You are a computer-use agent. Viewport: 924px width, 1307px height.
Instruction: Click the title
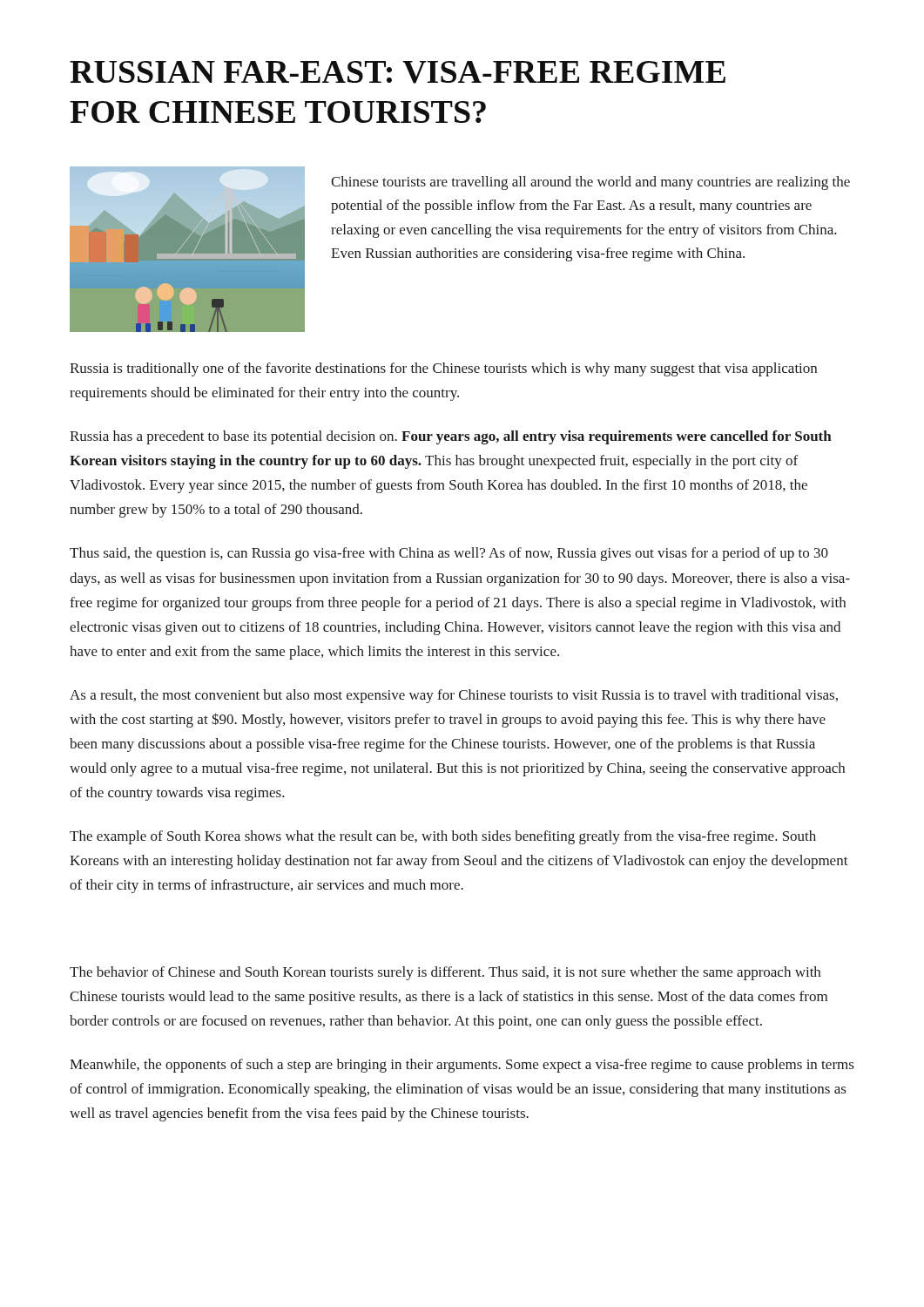click(462, 92)
